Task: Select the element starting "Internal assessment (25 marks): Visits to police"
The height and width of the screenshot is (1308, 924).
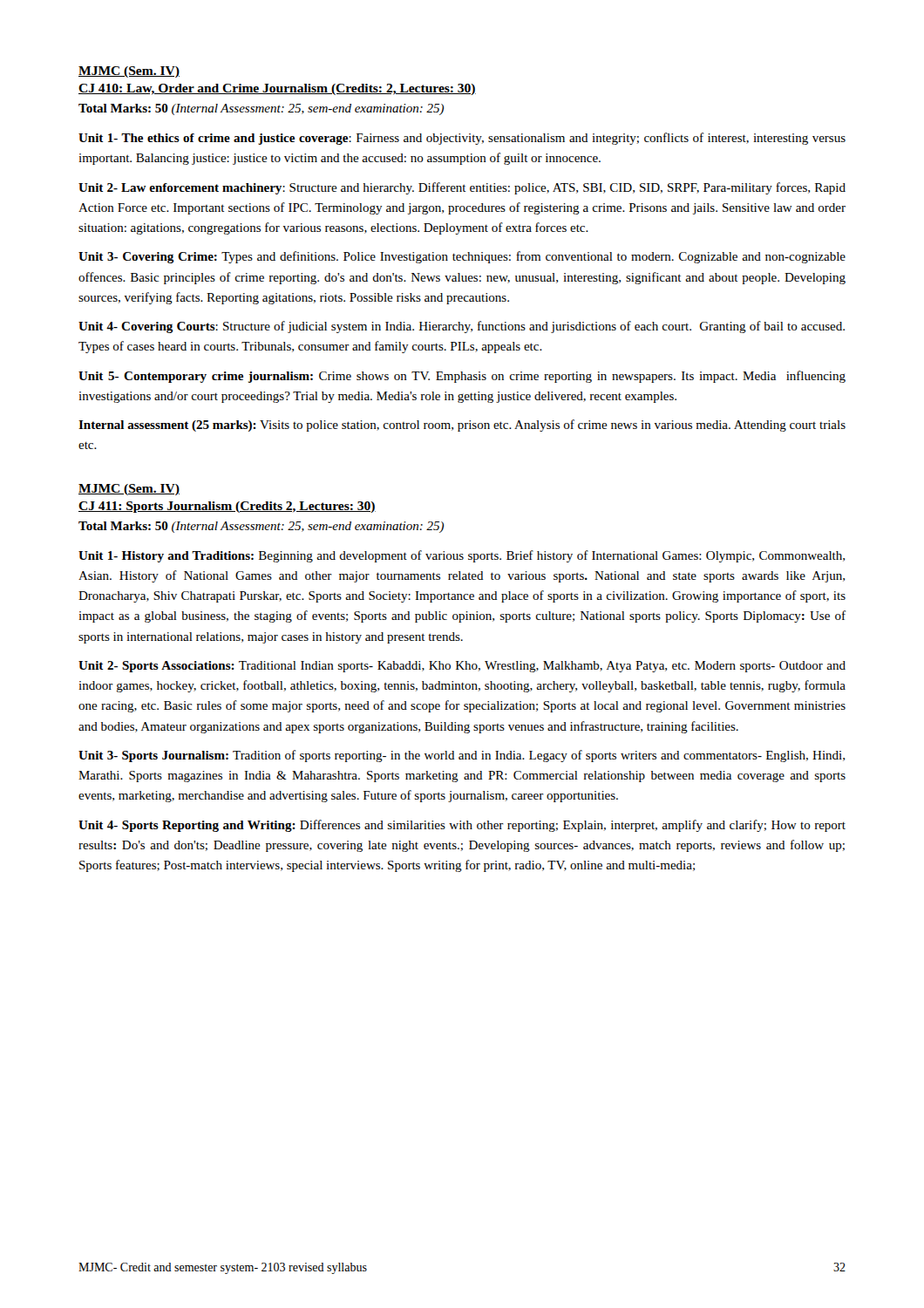Action: (x=462, y=435)
